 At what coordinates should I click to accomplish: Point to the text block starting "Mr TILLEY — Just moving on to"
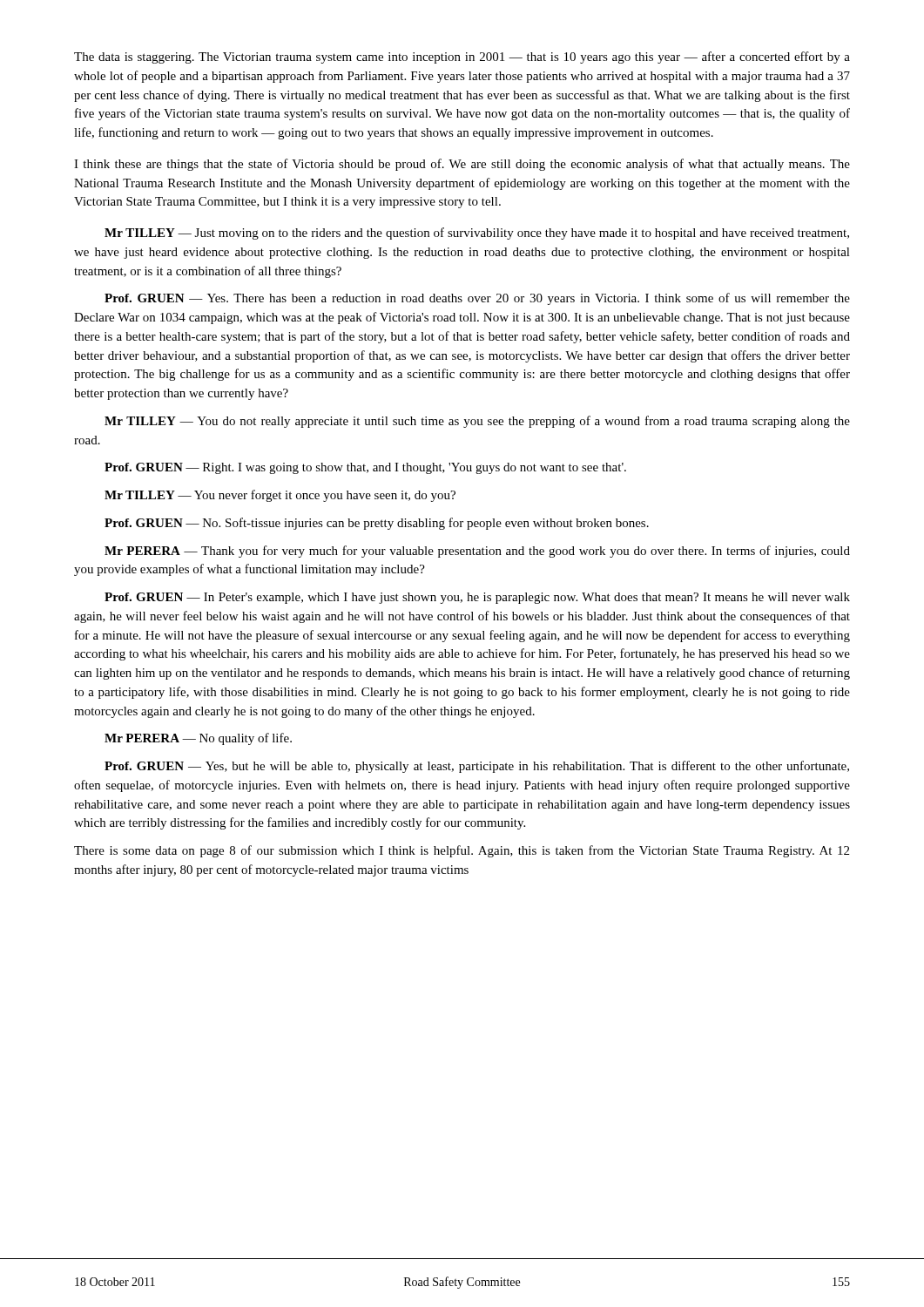coord(462,252)
